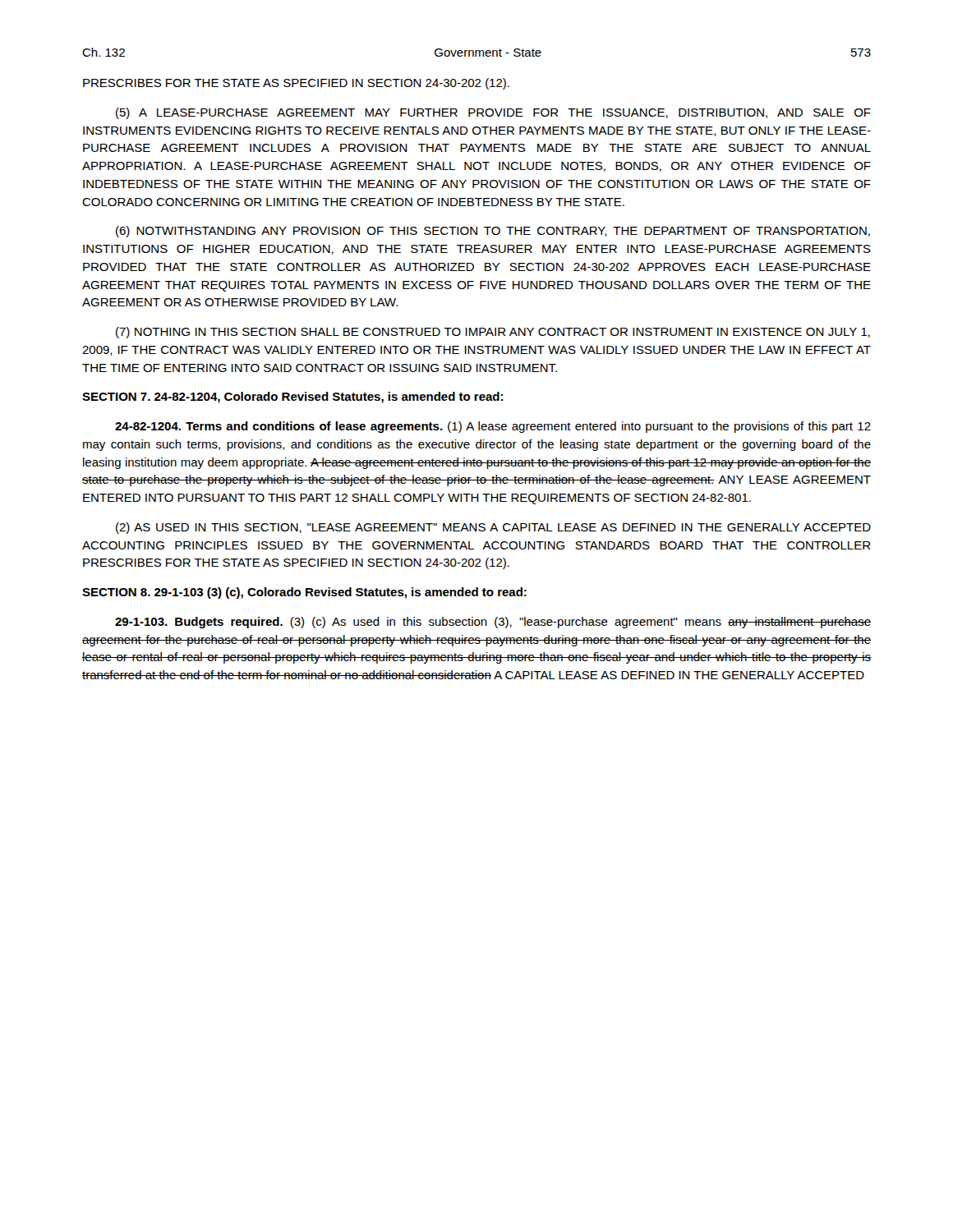953x1232 pixels.
Task: Click on the text block starting "(6) NOTWITHSTANDING ANY PROVISION OF THIS SECTION TO"
Action: [476, 266]
